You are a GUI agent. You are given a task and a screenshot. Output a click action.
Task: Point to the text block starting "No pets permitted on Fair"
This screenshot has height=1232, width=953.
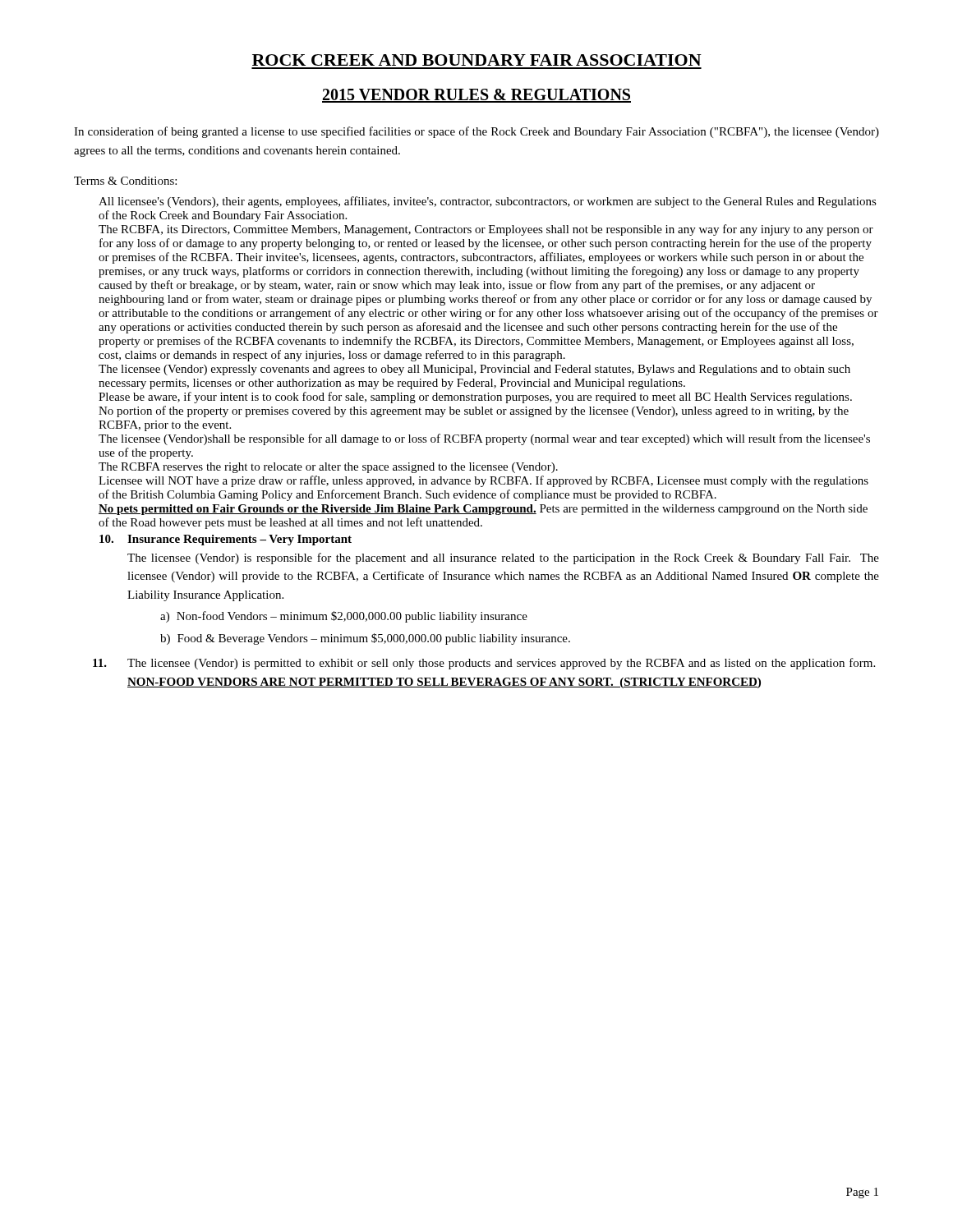click(x=489, y=516)
